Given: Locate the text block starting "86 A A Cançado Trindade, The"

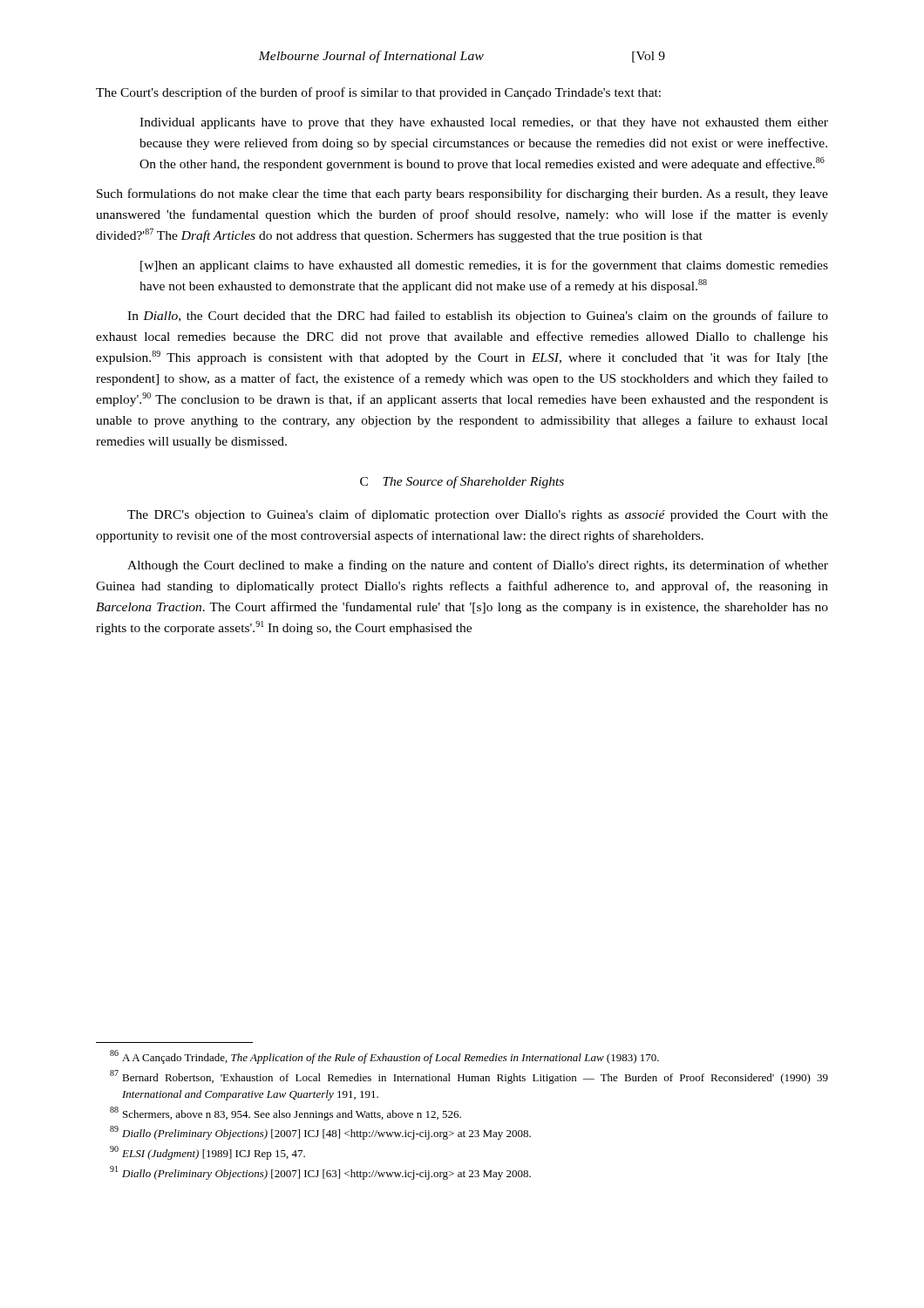Looking at the screenshot, I should 462,1058.
